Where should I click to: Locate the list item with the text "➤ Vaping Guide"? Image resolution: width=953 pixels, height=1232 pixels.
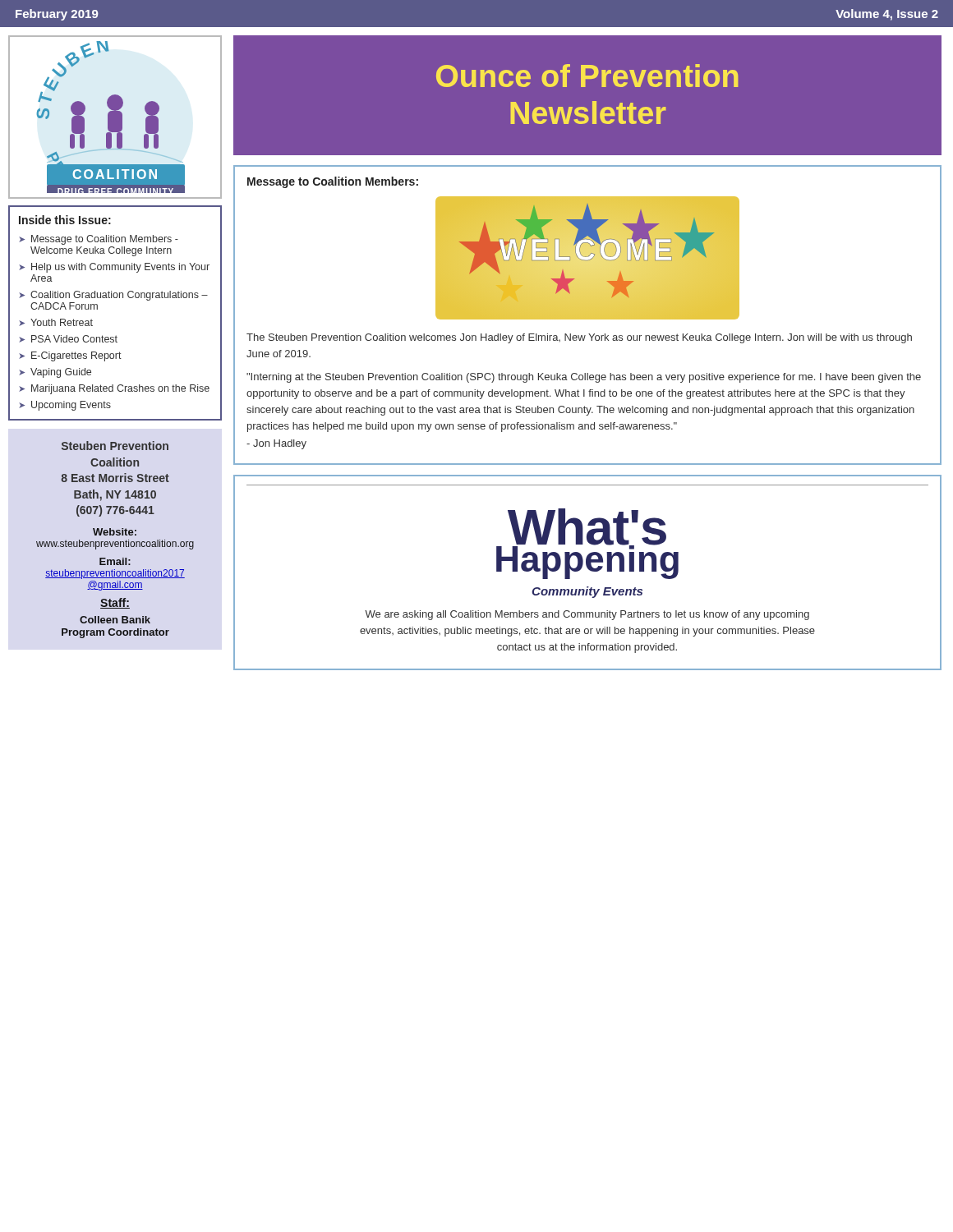(55, 372)
